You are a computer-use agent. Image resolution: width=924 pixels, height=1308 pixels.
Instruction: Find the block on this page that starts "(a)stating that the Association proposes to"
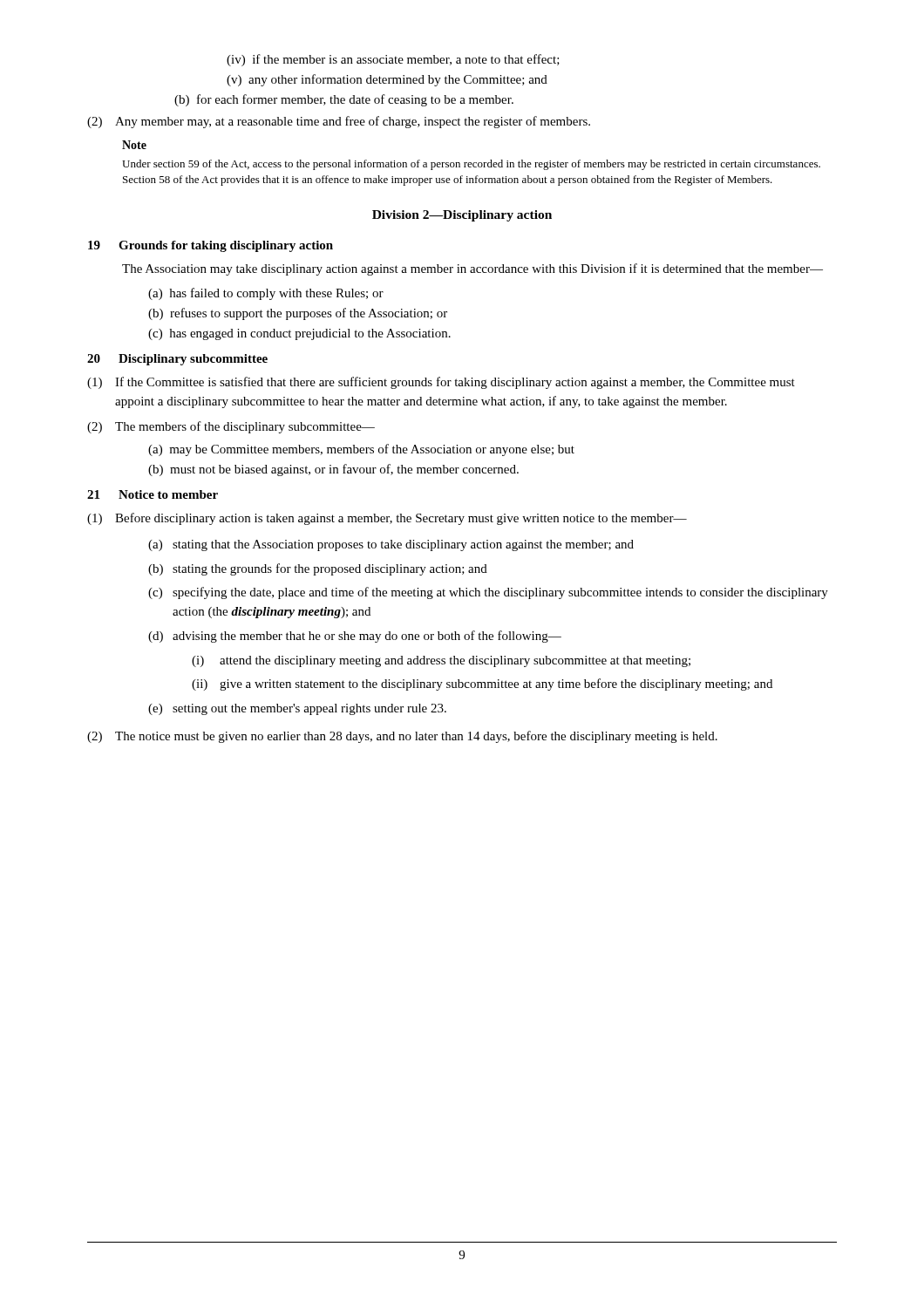coord(391,545)
